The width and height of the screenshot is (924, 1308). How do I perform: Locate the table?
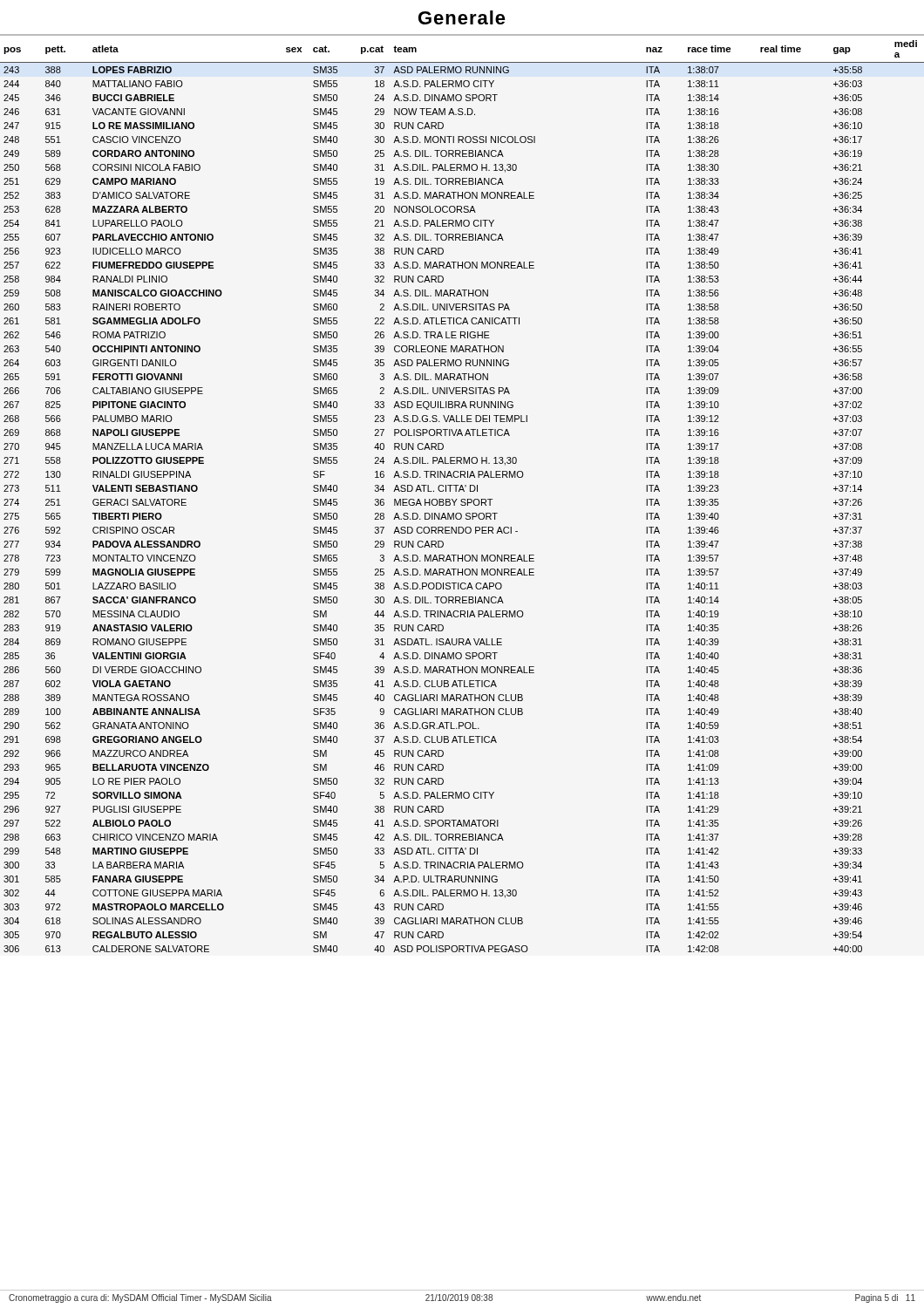click(462, 496)
